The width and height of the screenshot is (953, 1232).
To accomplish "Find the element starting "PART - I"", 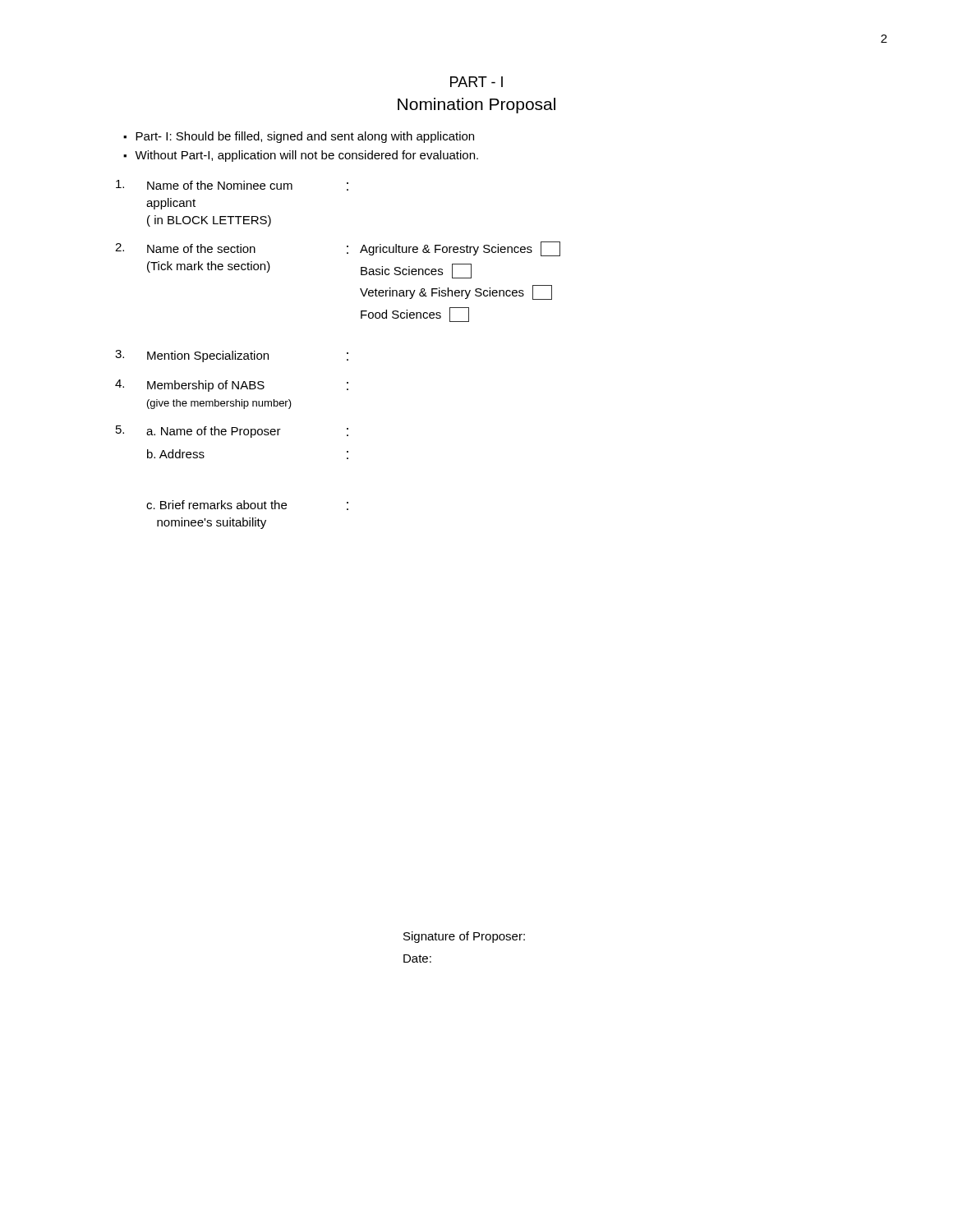I will coord(476,82).
